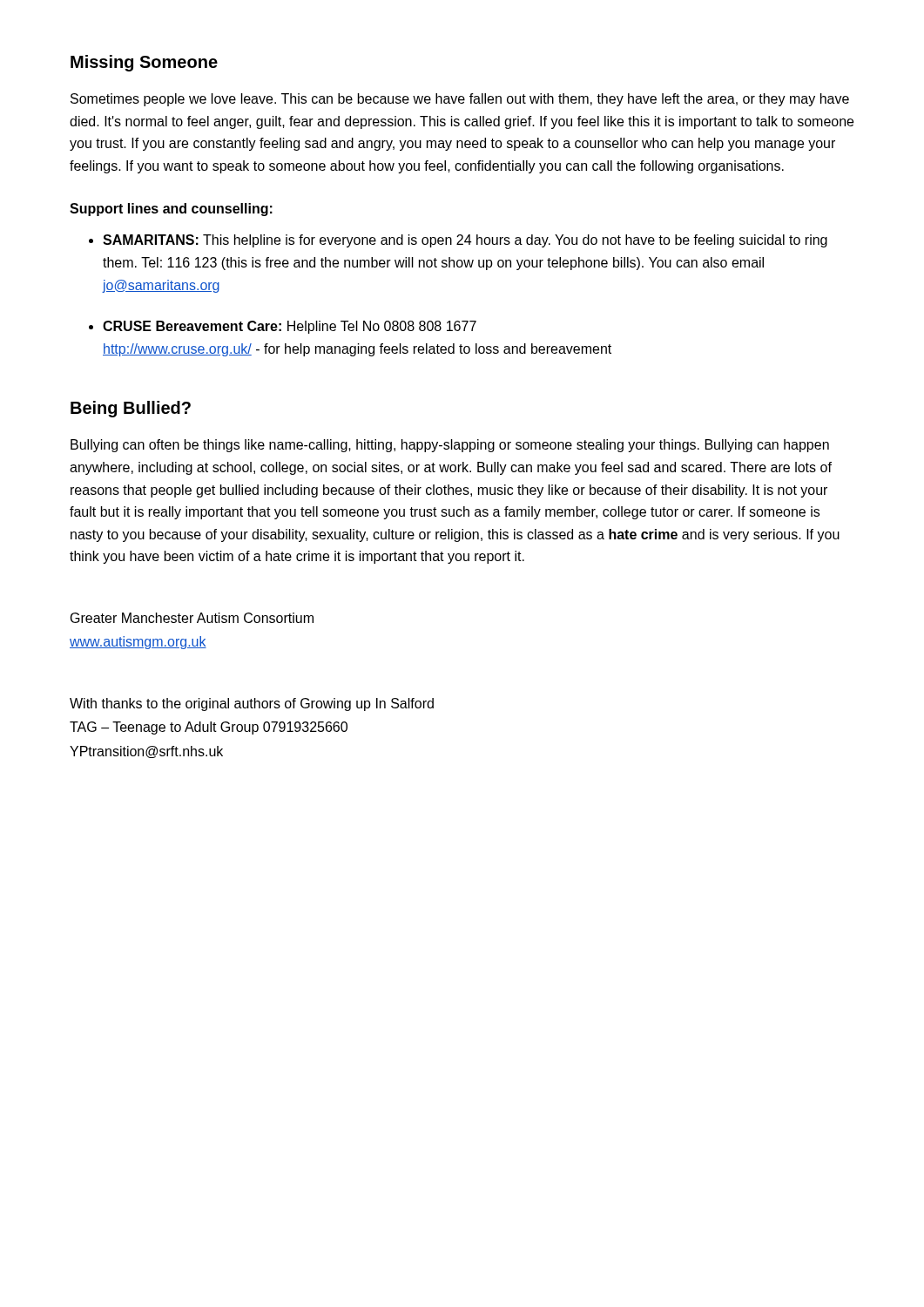Point to the block beginning "Greater Manchester Autism Consortium"
Screen dimensions: 1307x924
[192, 630]
